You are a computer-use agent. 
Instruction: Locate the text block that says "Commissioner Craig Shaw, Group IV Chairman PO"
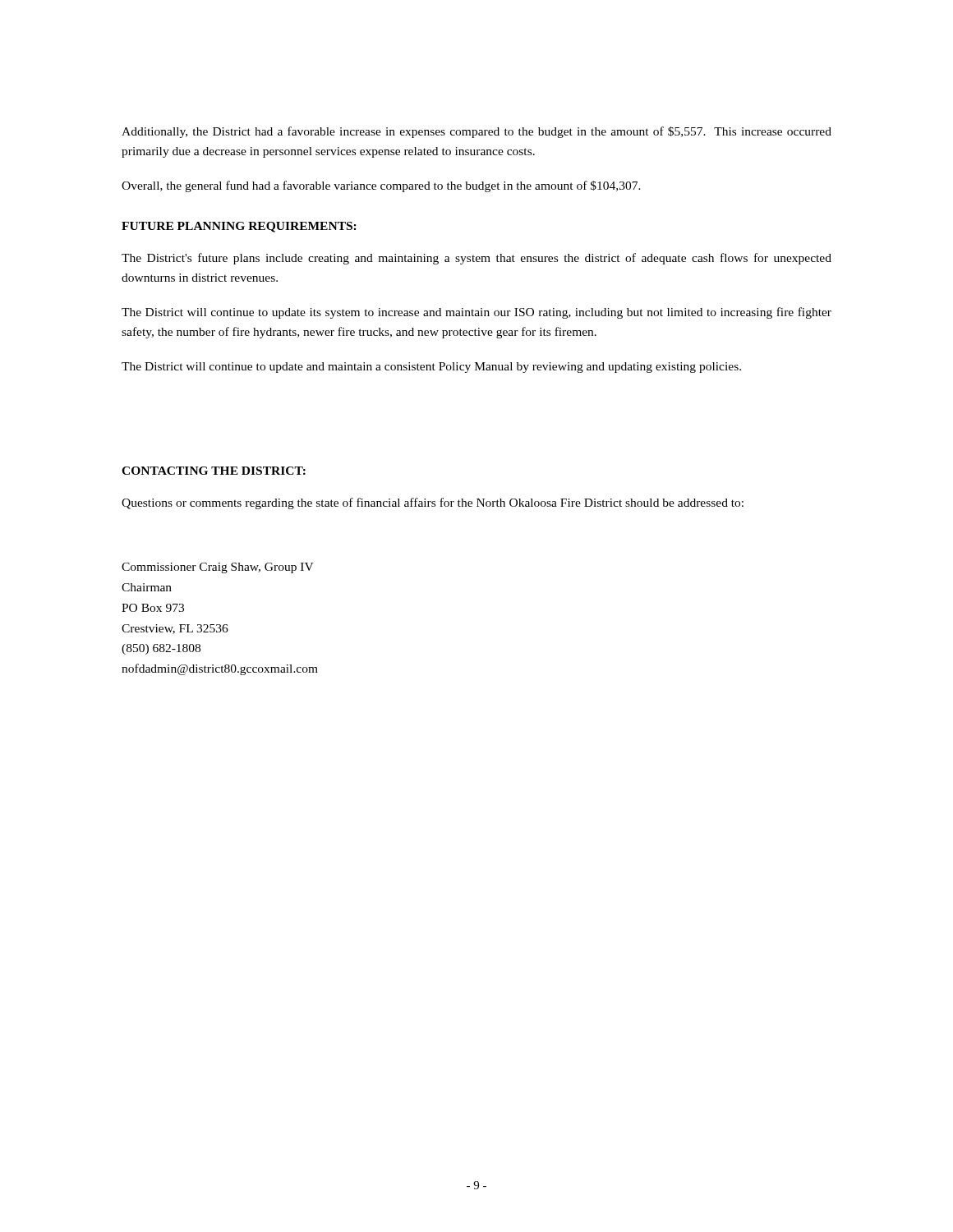coord(220,617)
